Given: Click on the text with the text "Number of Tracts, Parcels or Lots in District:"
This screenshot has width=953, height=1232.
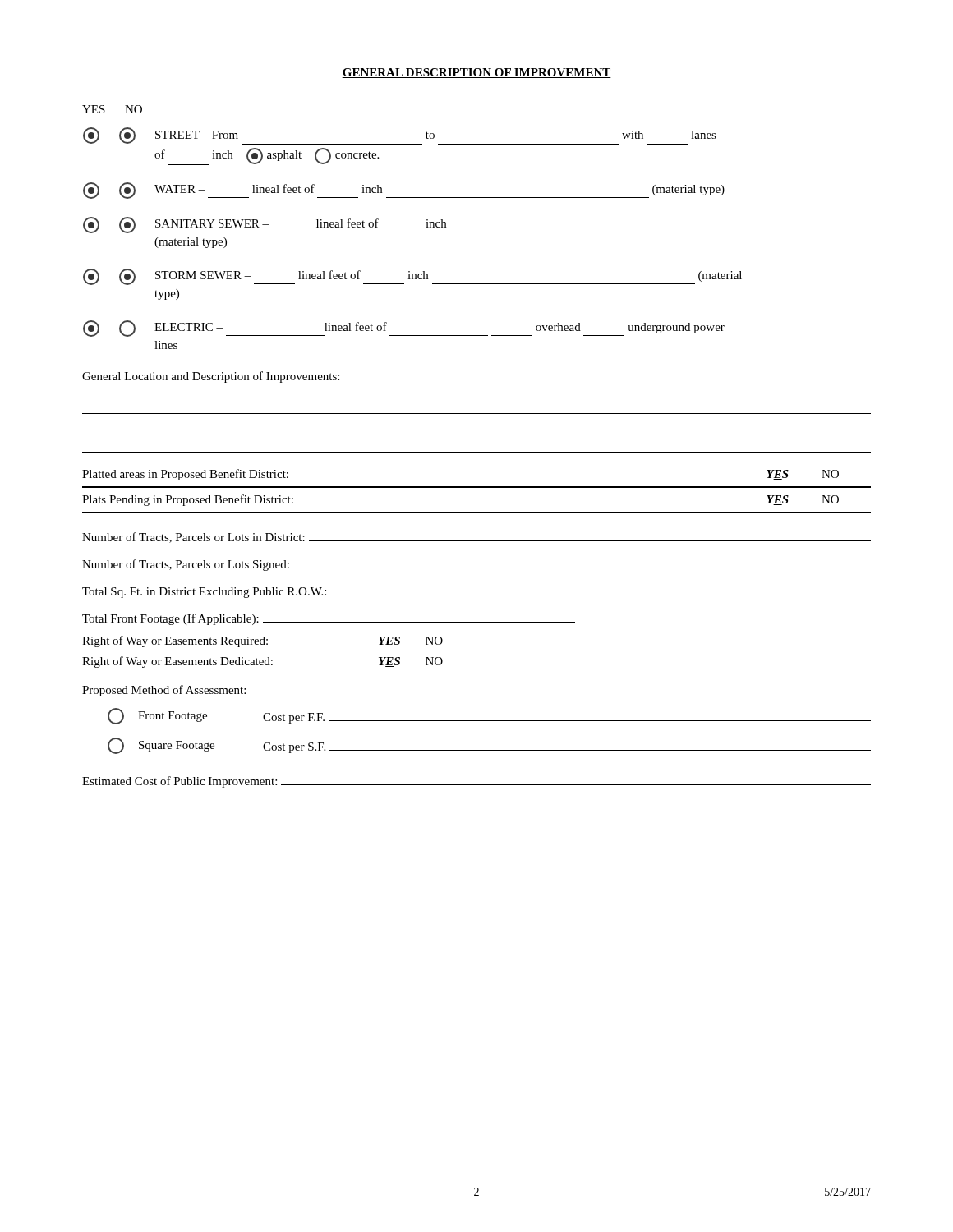Looking at the screenshot, I should pos(476,535).
